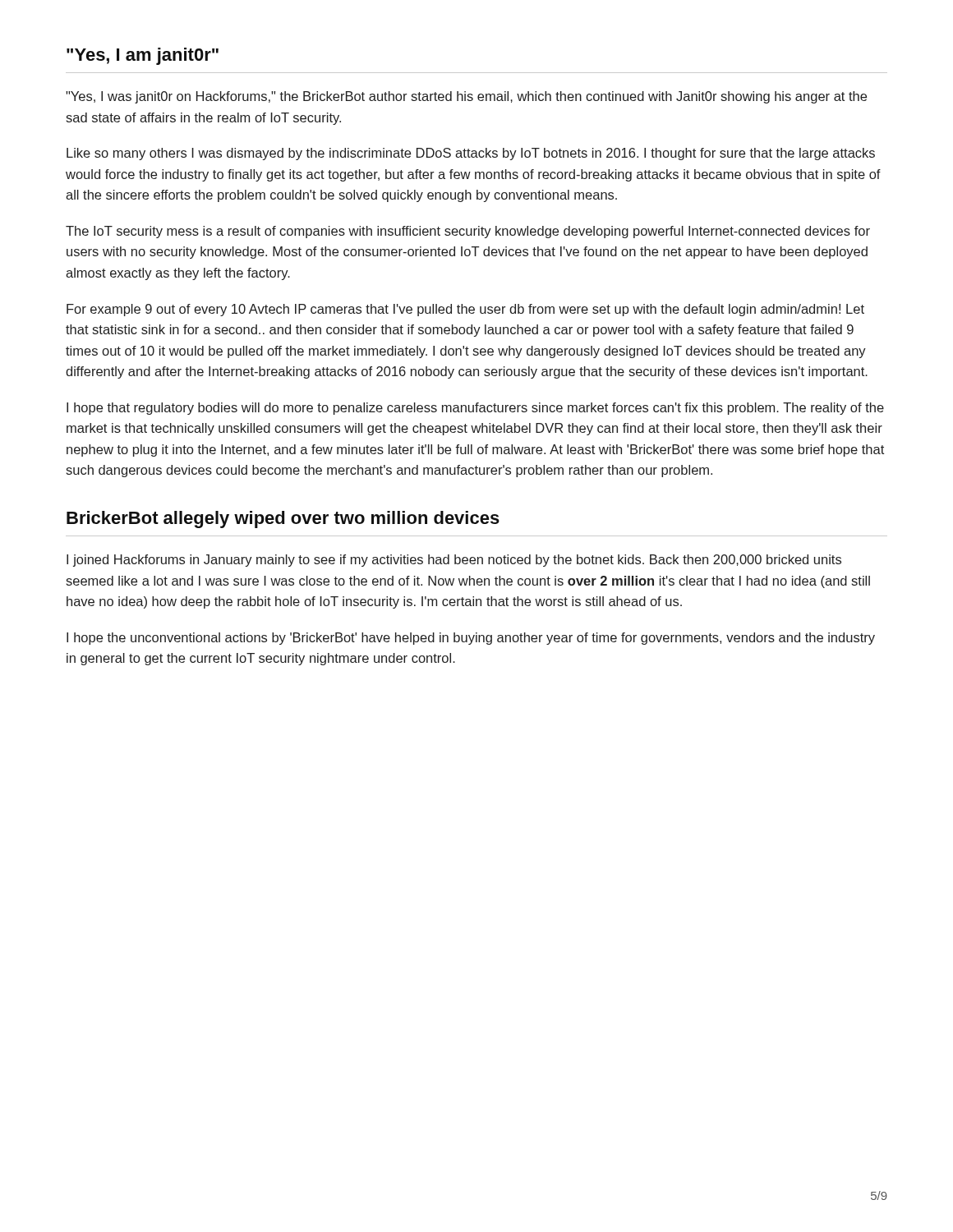
Task: Point to the passage starting "For example 9 out"
Action: pyautogui.click(x=467, y=340)
